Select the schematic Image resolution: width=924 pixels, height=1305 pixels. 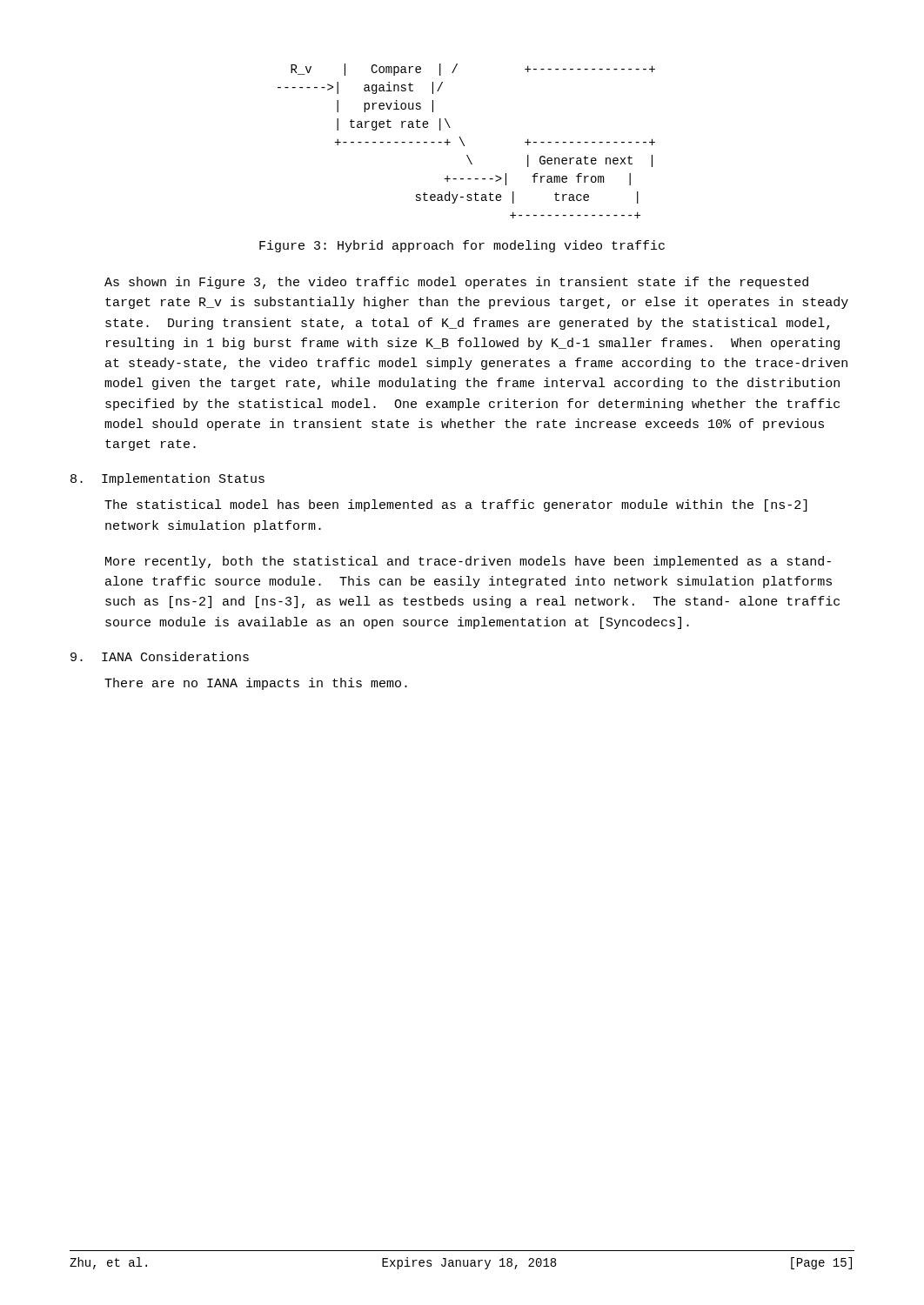tap(462, 143)
